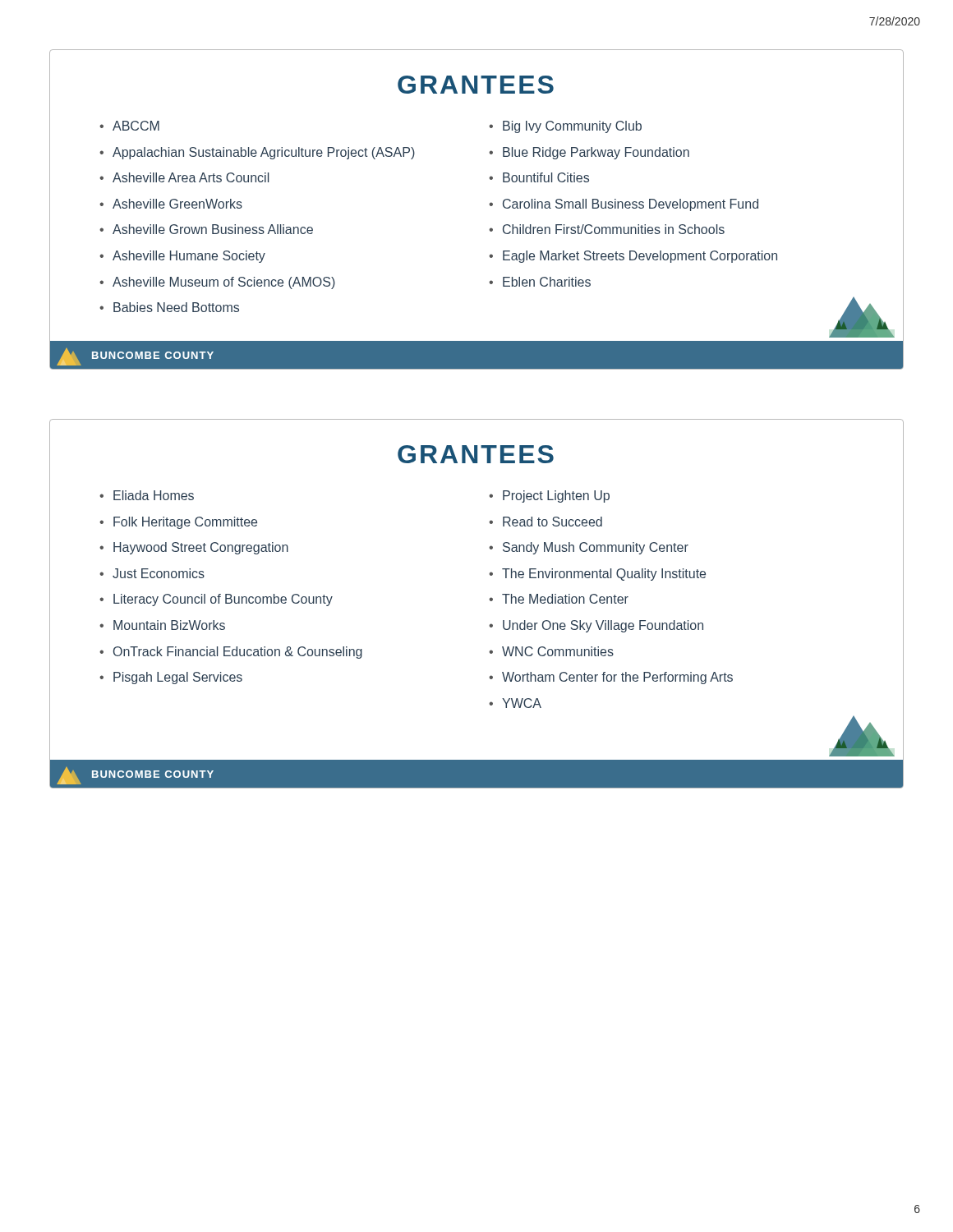The width and height of the screenshot is (953, 1232).
Task: Locate the list item that reads "Literacy Council of Buncombe County"
Action: (x=223, y=599)
